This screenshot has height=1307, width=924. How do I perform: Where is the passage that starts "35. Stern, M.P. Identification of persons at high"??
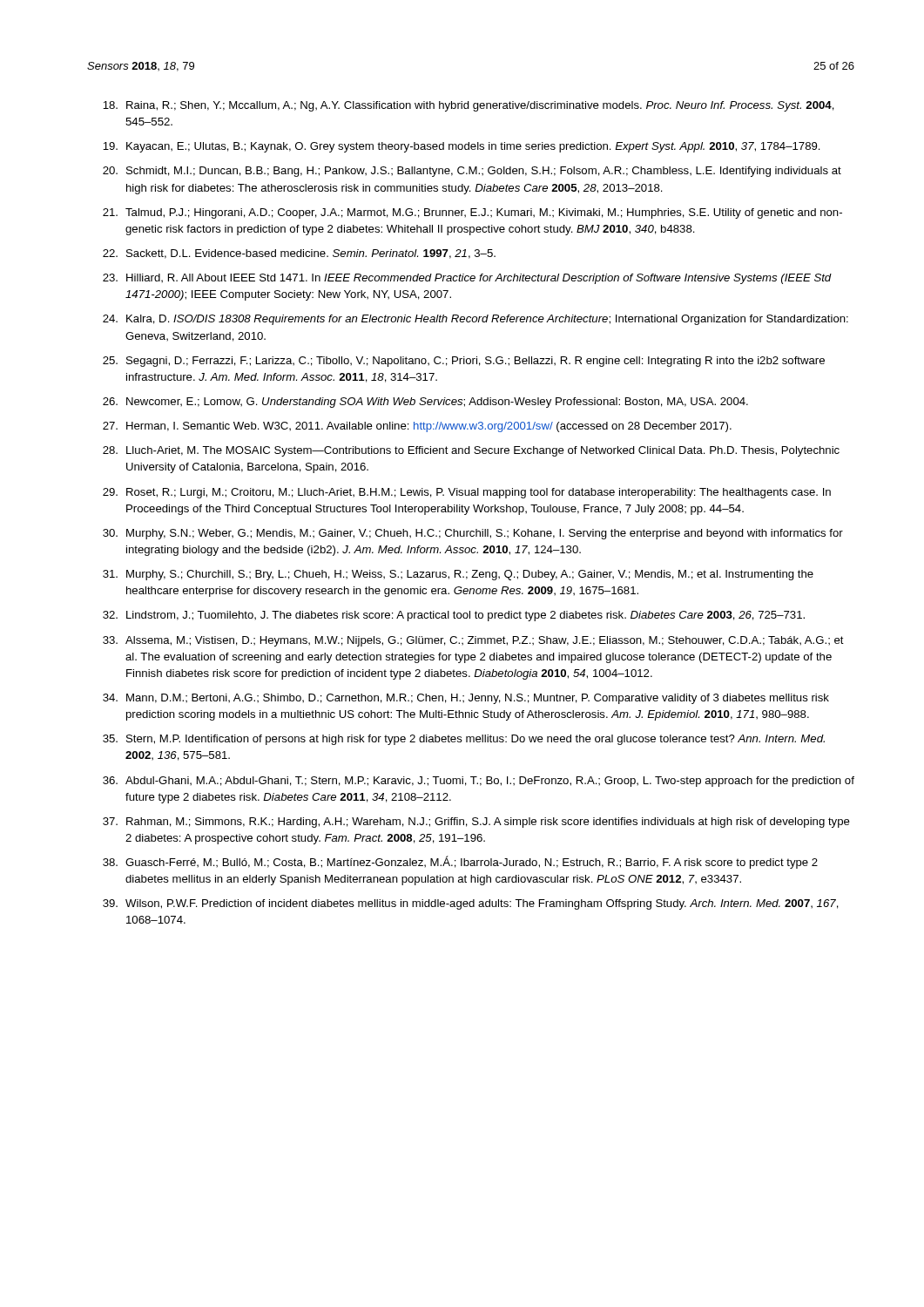[x=471, y=747]
